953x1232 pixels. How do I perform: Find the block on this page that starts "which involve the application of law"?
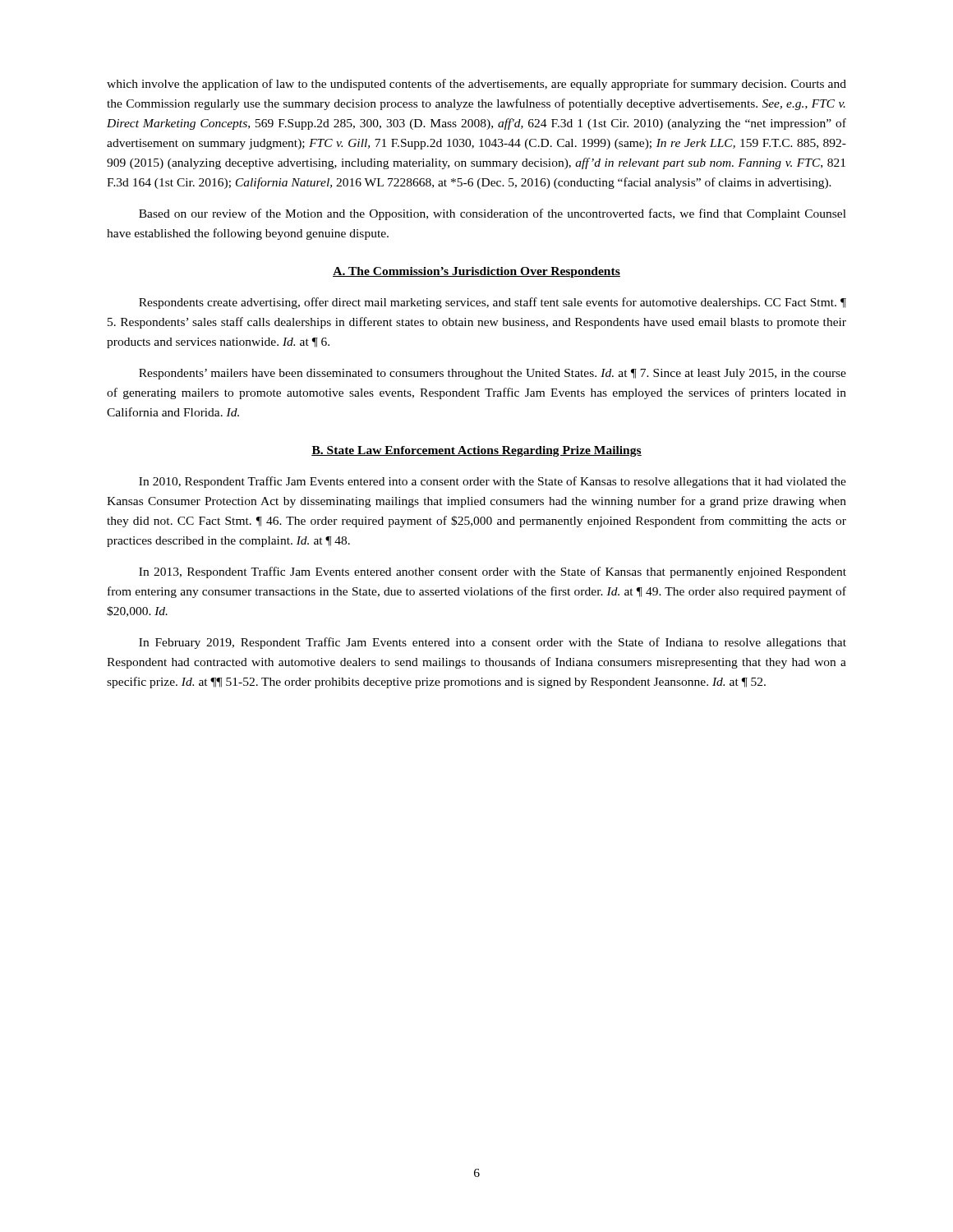[476, 133]
